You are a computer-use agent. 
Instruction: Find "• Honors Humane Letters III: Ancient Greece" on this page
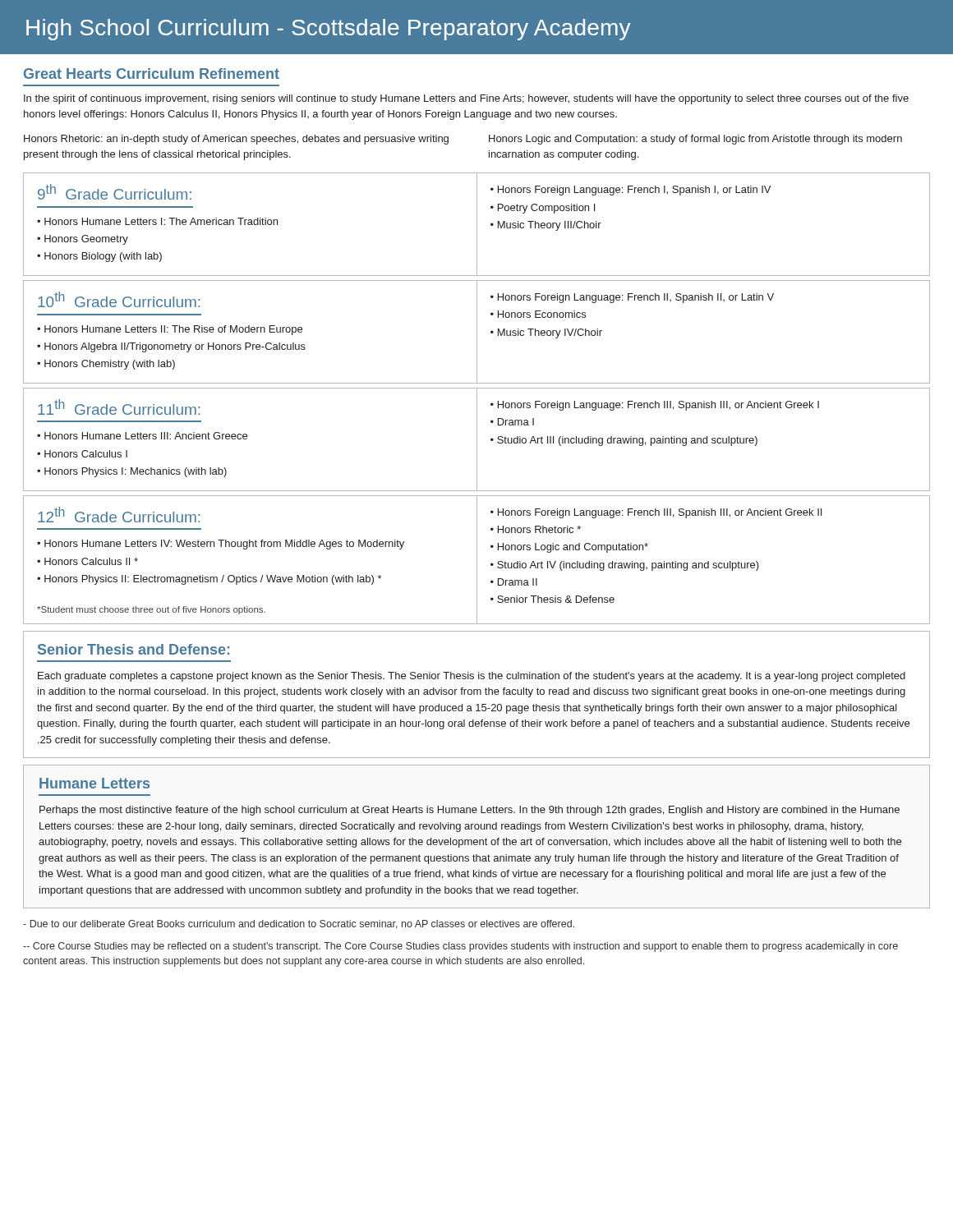pyautogui.click(x=142, y=436)
